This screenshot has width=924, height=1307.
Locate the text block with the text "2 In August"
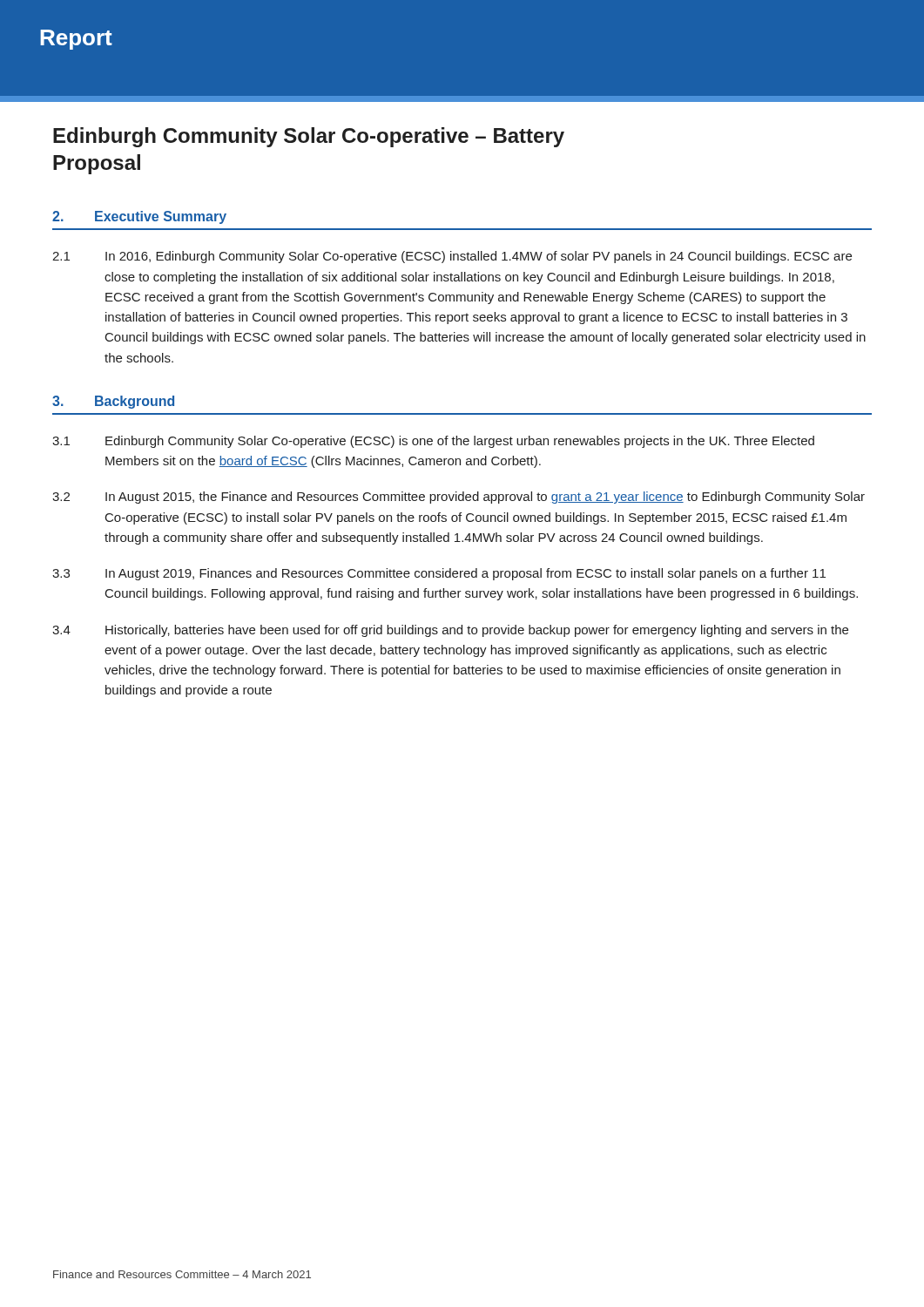[462, 517]
